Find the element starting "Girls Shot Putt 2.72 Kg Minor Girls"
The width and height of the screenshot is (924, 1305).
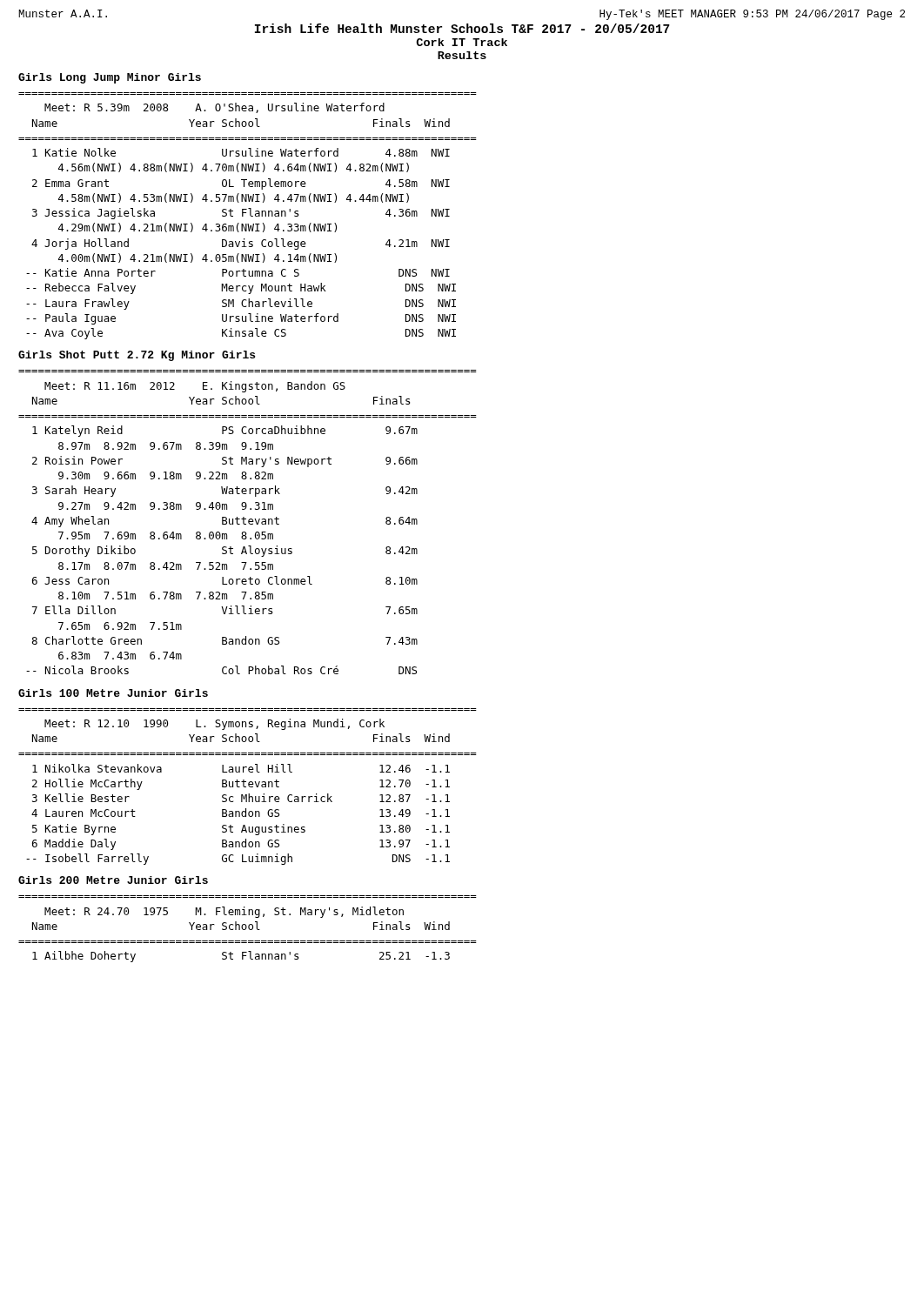point(137,356)
